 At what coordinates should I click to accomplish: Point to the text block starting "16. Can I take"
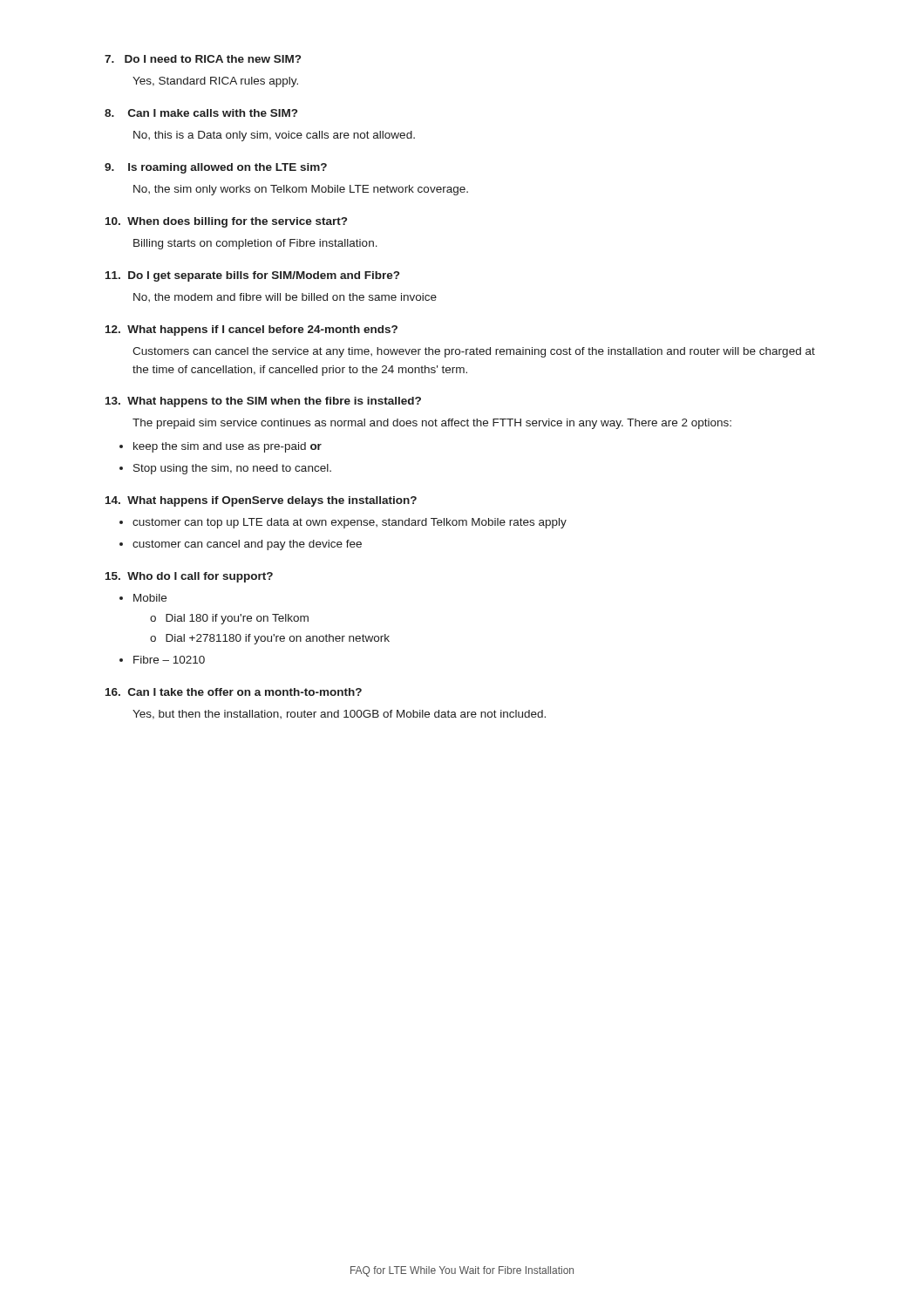pyautogui.click(x=233, y=692)
